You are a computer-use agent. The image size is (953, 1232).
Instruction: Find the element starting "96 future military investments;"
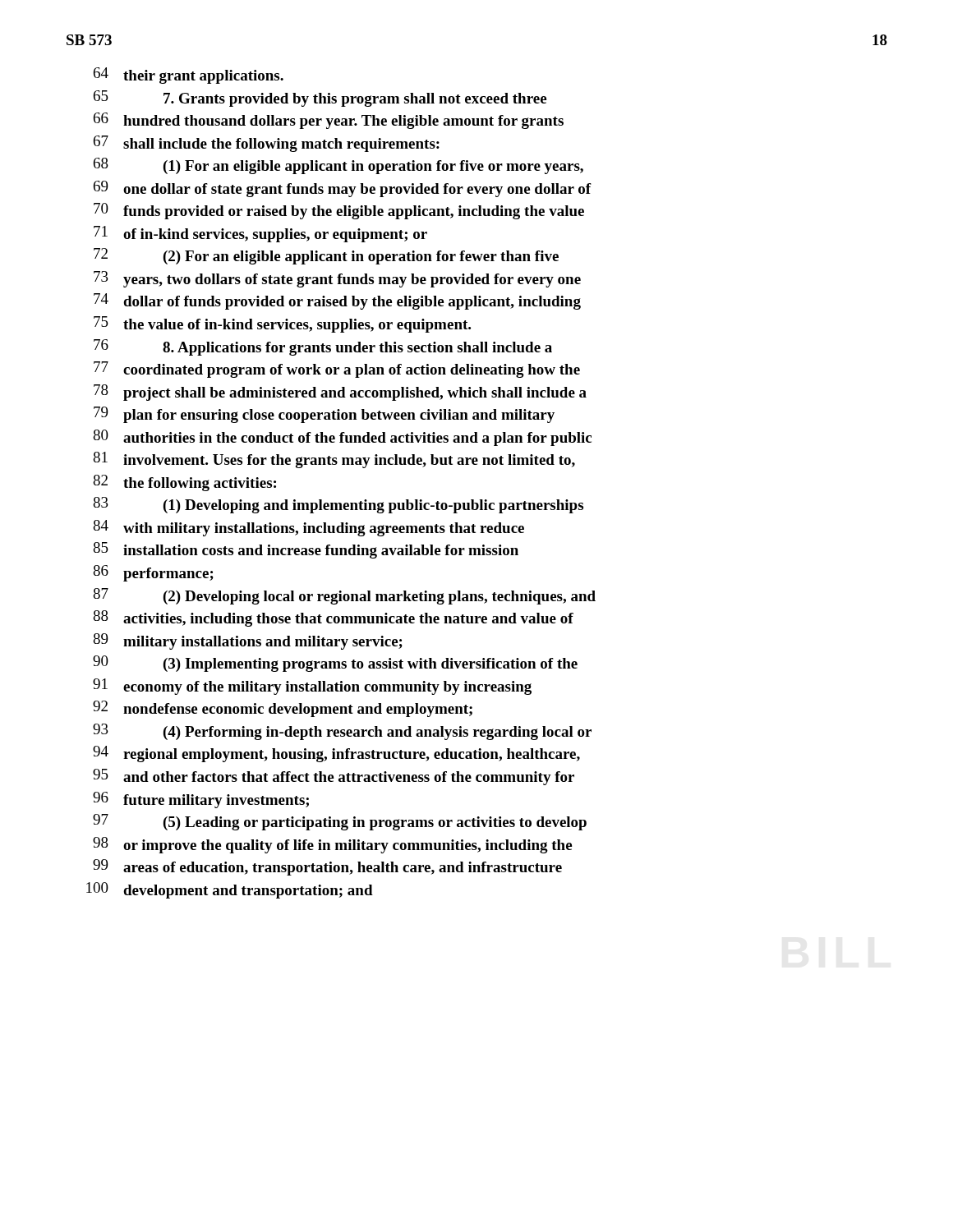[x=201, y=800]
